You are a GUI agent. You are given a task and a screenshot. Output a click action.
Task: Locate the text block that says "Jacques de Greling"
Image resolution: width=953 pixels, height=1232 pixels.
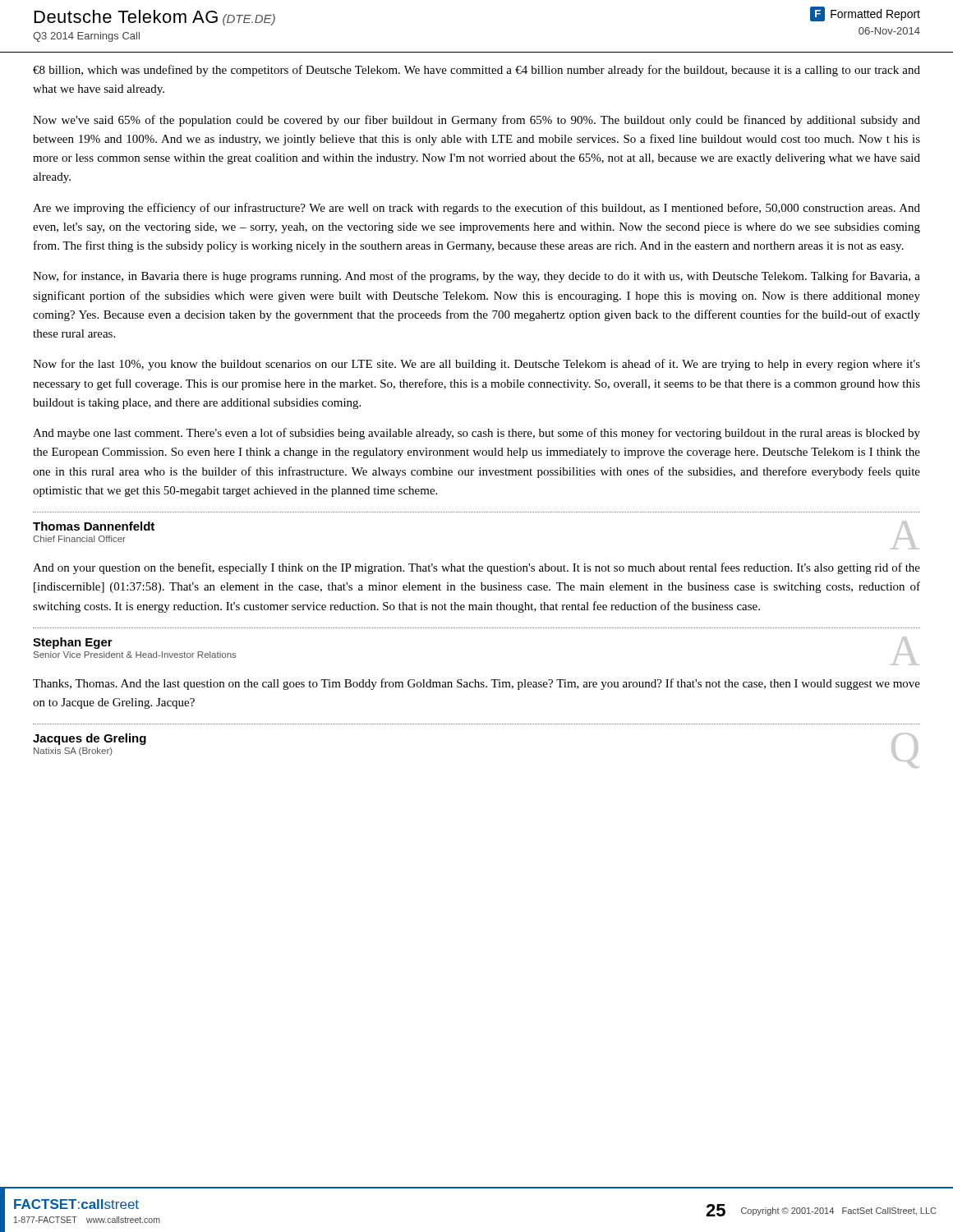(87, 750)
